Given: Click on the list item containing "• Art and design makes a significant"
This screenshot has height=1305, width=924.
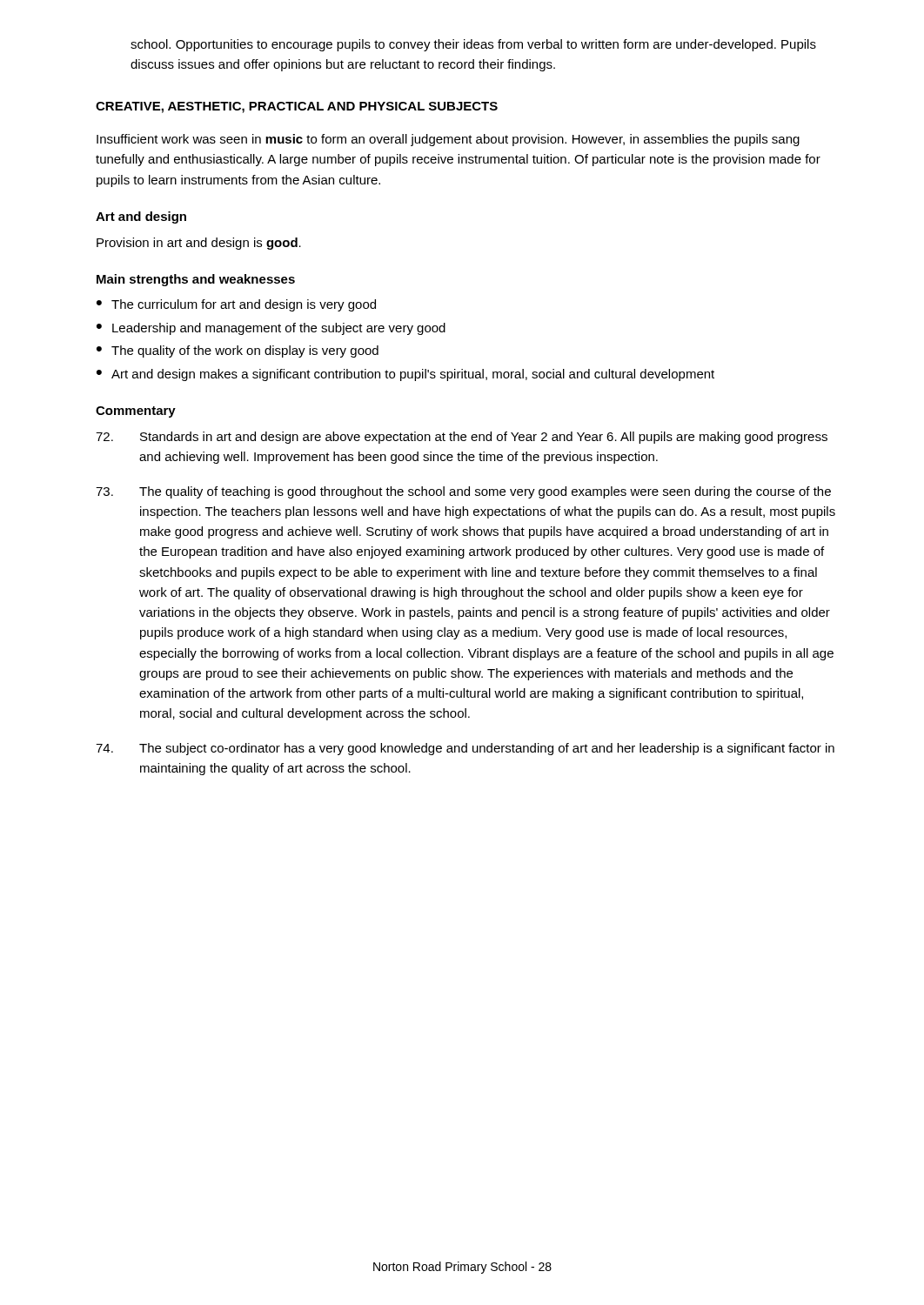Looking at the screenshot, I should click(x=405, y=374).
